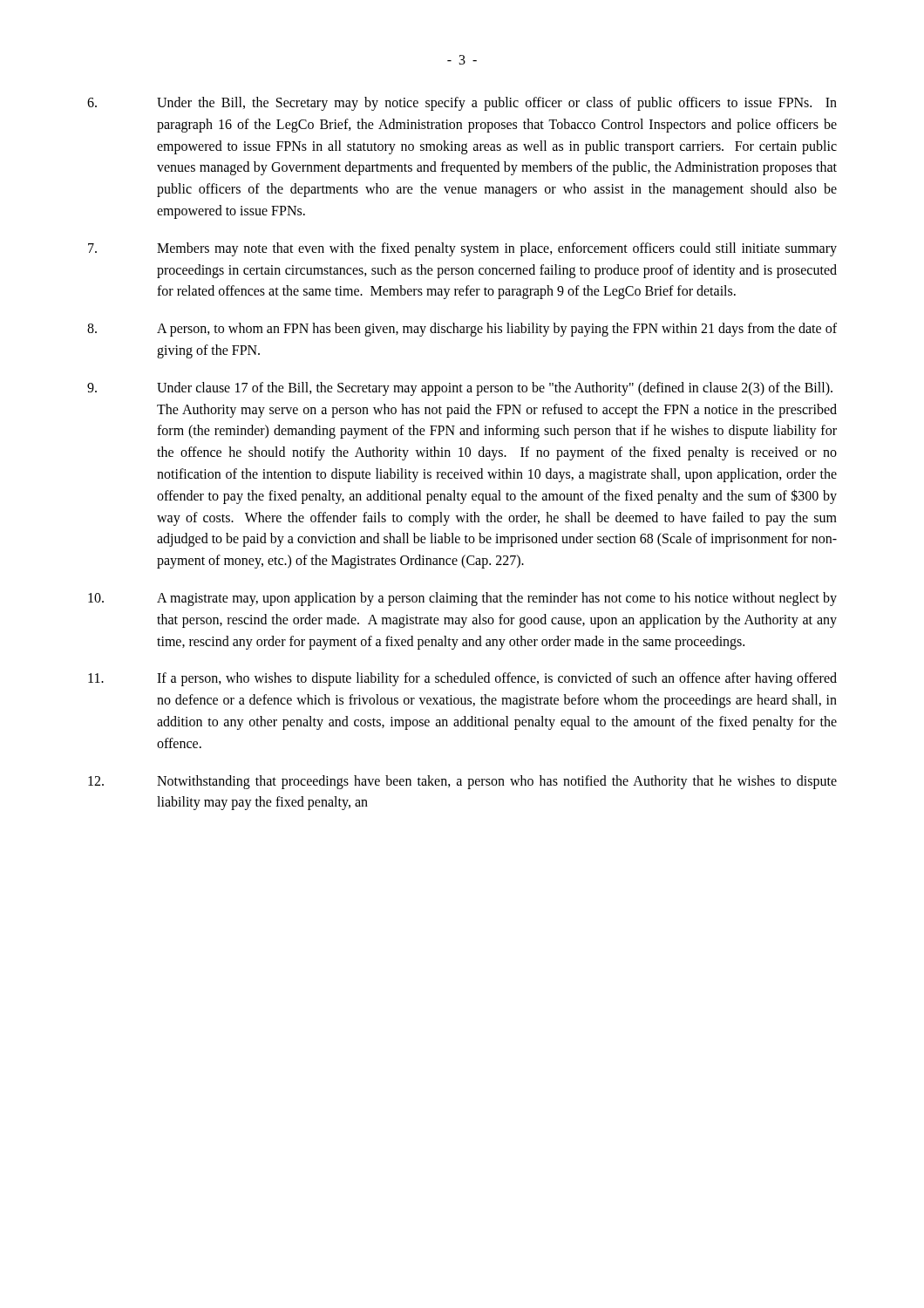This screenshot has height=1308, width=924.
Task: Find the text block containing "A person, to whom"
Action: (462, 340)
